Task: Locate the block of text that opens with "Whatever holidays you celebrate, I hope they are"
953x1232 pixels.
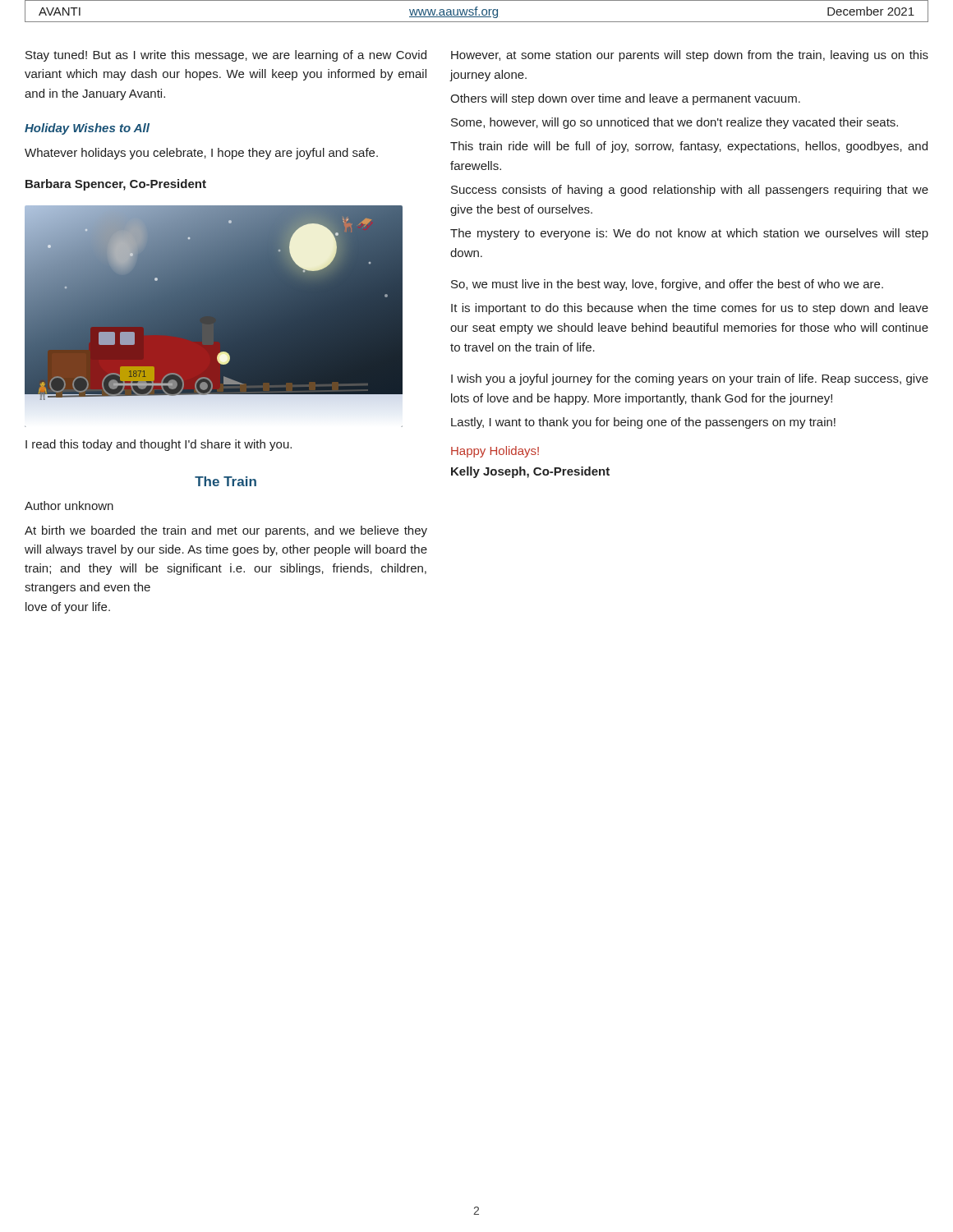Action: pos(202,152)
